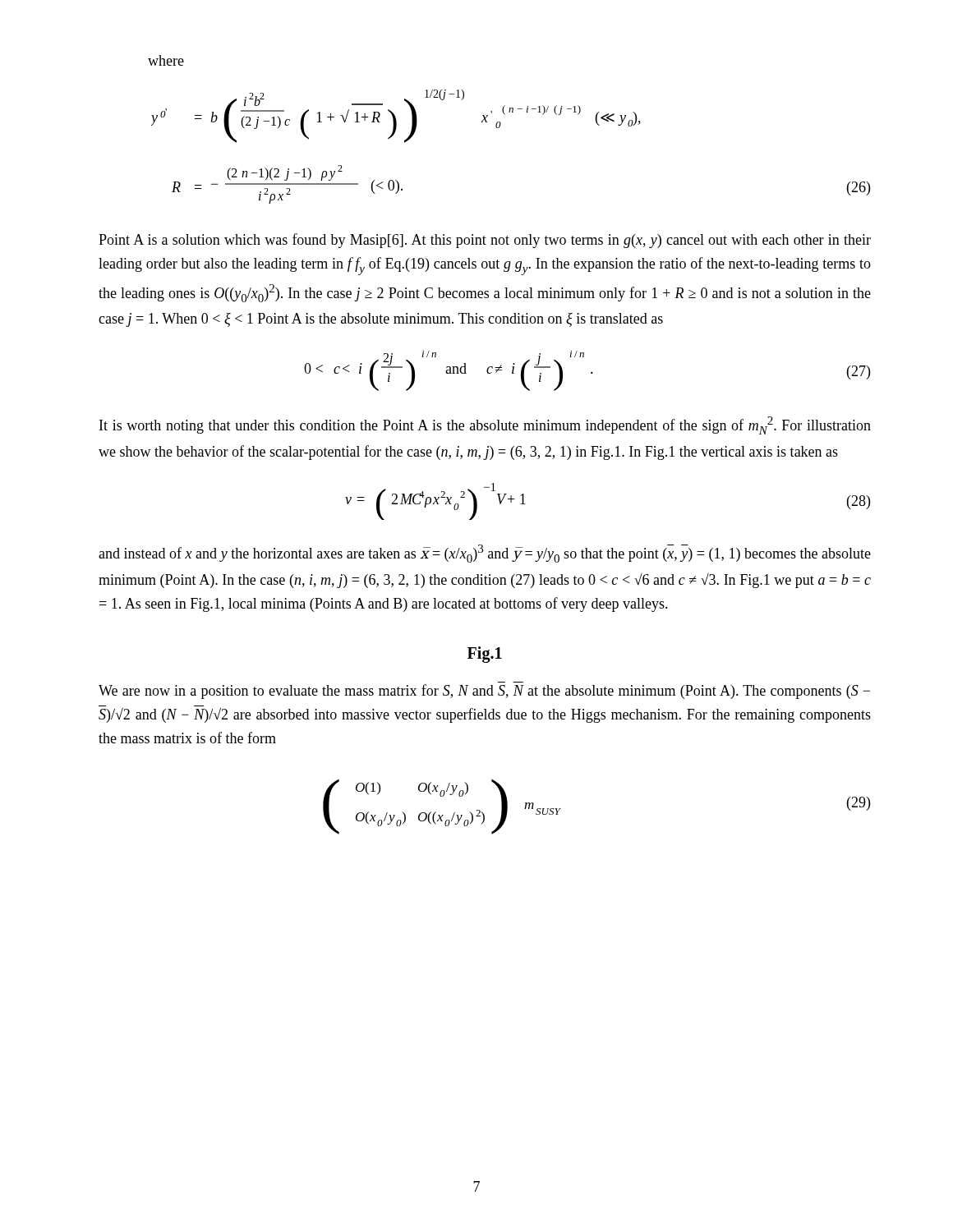Viewport: 953px width, 1232px height.
Task: Select the formula with the text "y 0 '"
Action: pyautogui.click(x=485, y=148)
